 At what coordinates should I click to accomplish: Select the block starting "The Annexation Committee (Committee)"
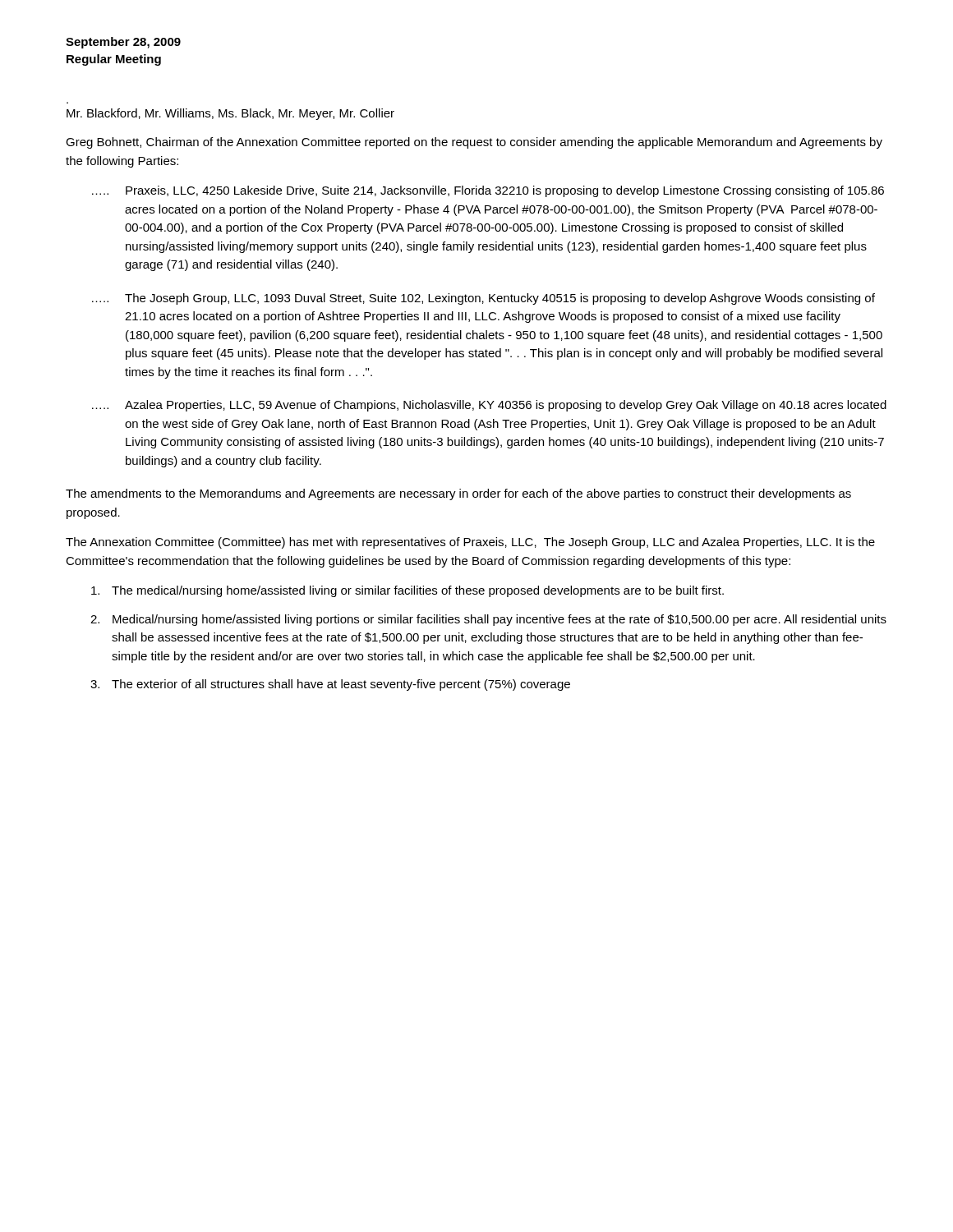tap(470, 551)
